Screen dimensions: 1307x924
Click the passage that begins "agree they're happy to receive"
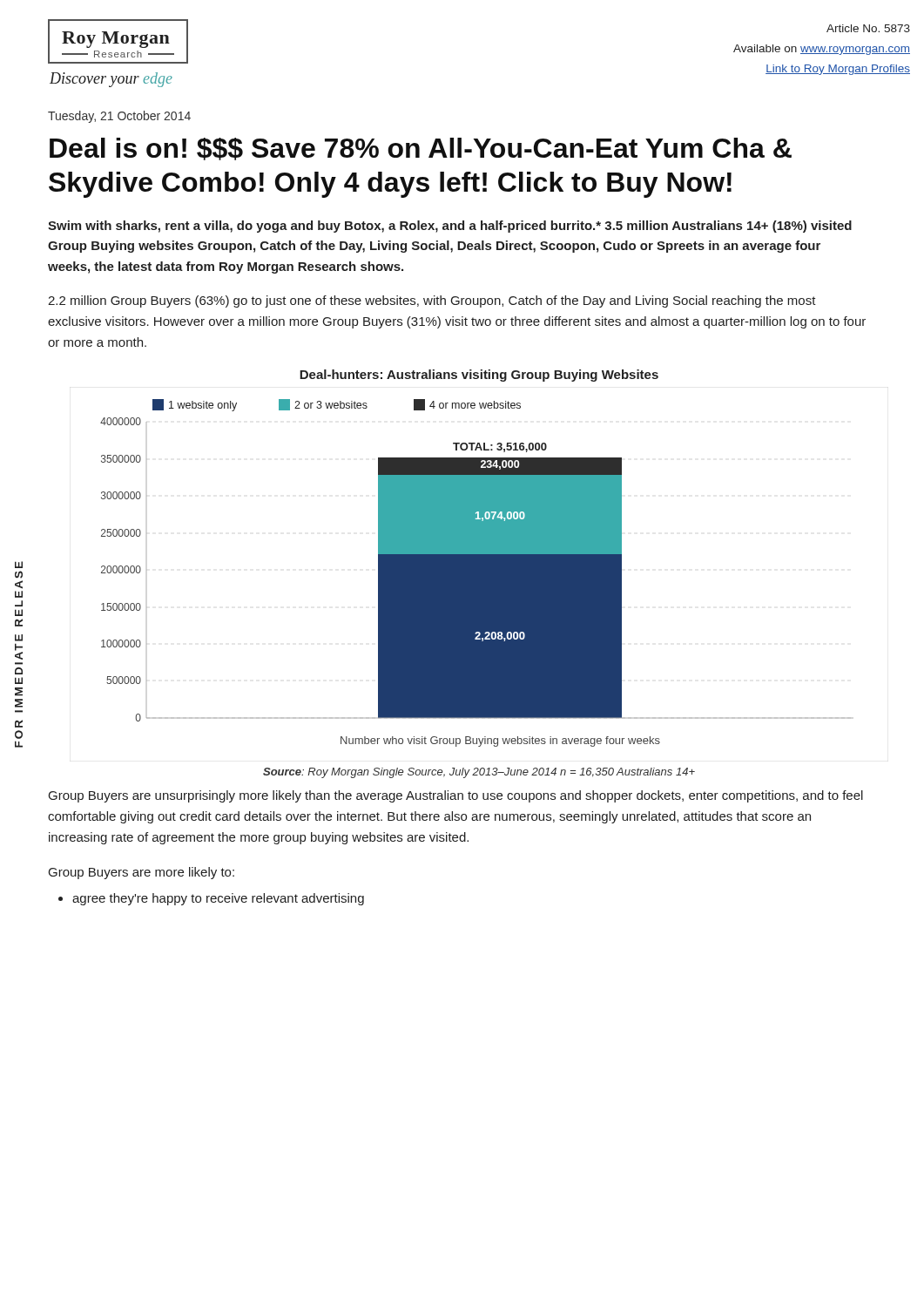[218, 898]
